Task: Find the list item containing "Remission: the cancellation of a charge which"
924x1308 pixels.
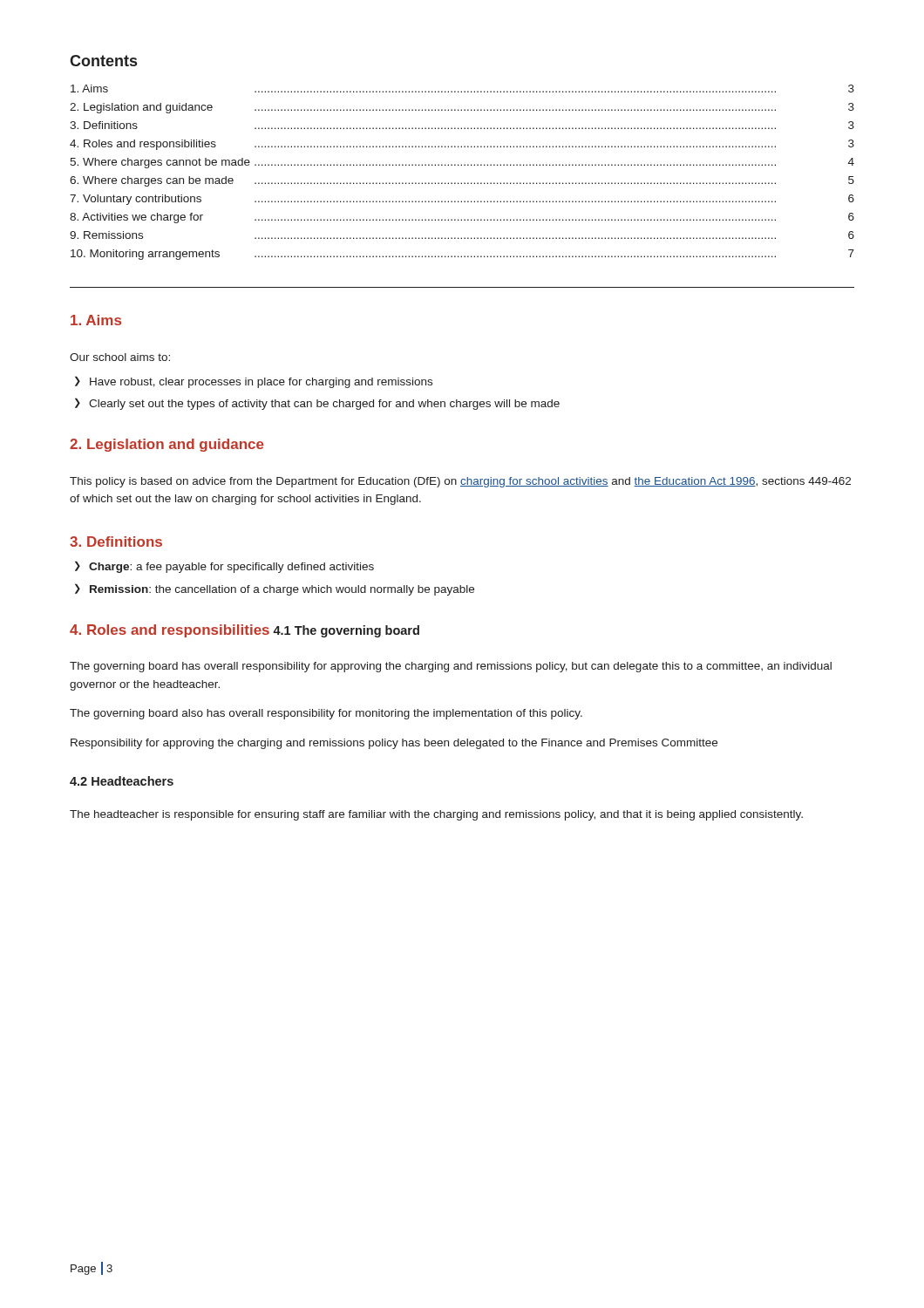Action: pos(462,589)
